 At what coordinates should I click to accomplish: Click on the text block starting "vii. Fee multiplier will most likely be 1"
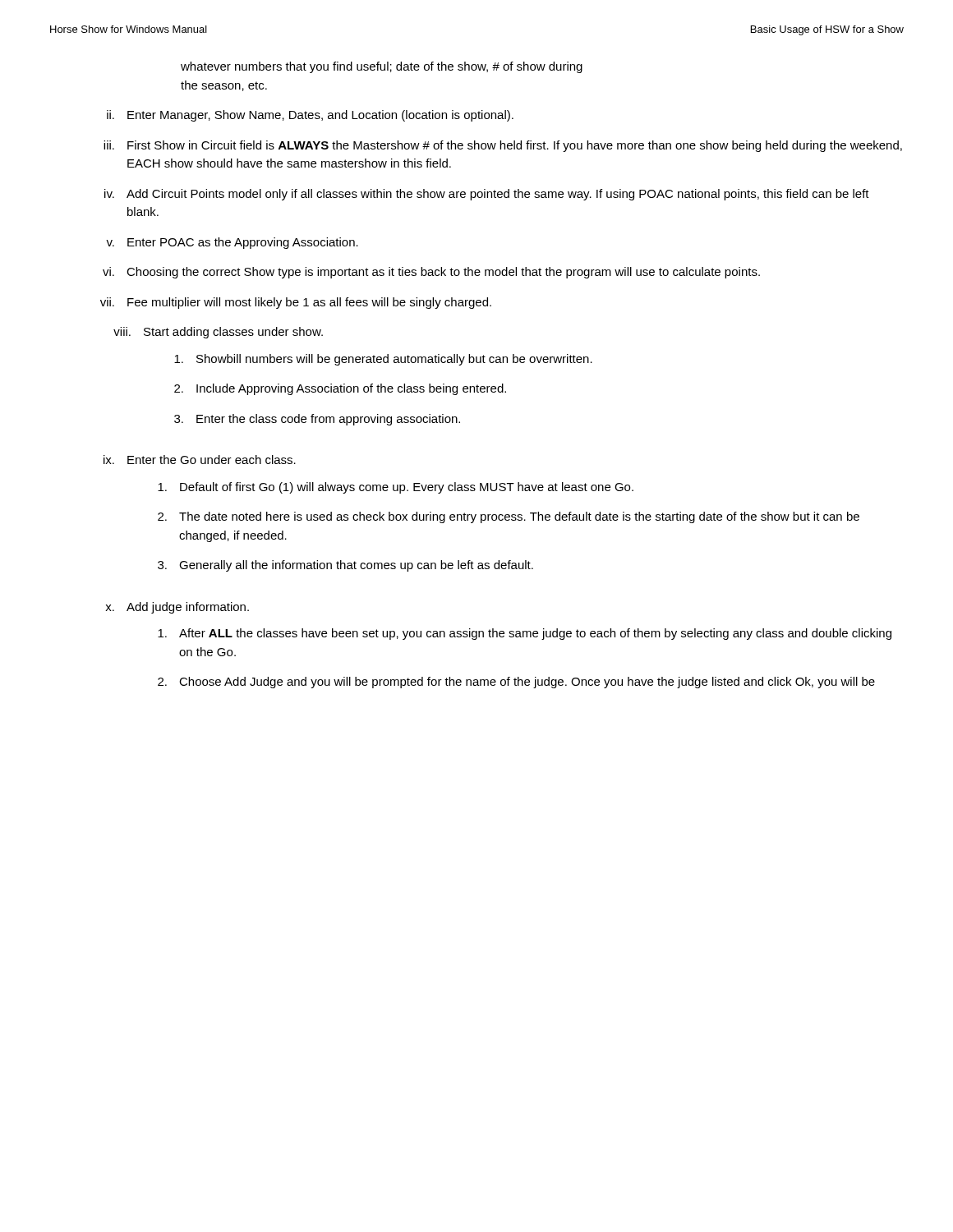tap(476, 302)
